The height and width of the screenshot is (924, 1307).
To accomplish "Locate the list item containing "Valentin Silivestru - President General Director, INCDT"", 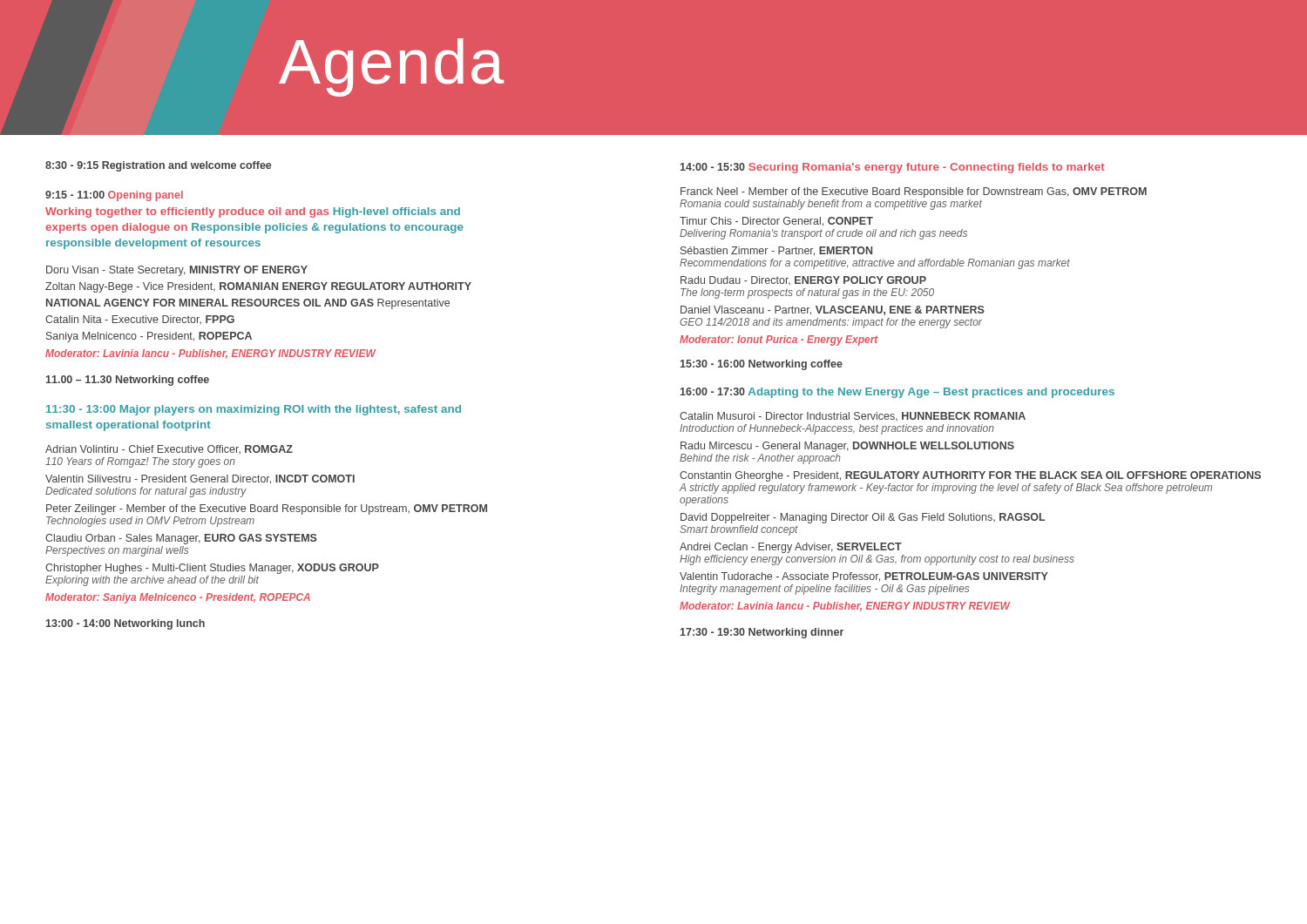I will tap(336, 485).
